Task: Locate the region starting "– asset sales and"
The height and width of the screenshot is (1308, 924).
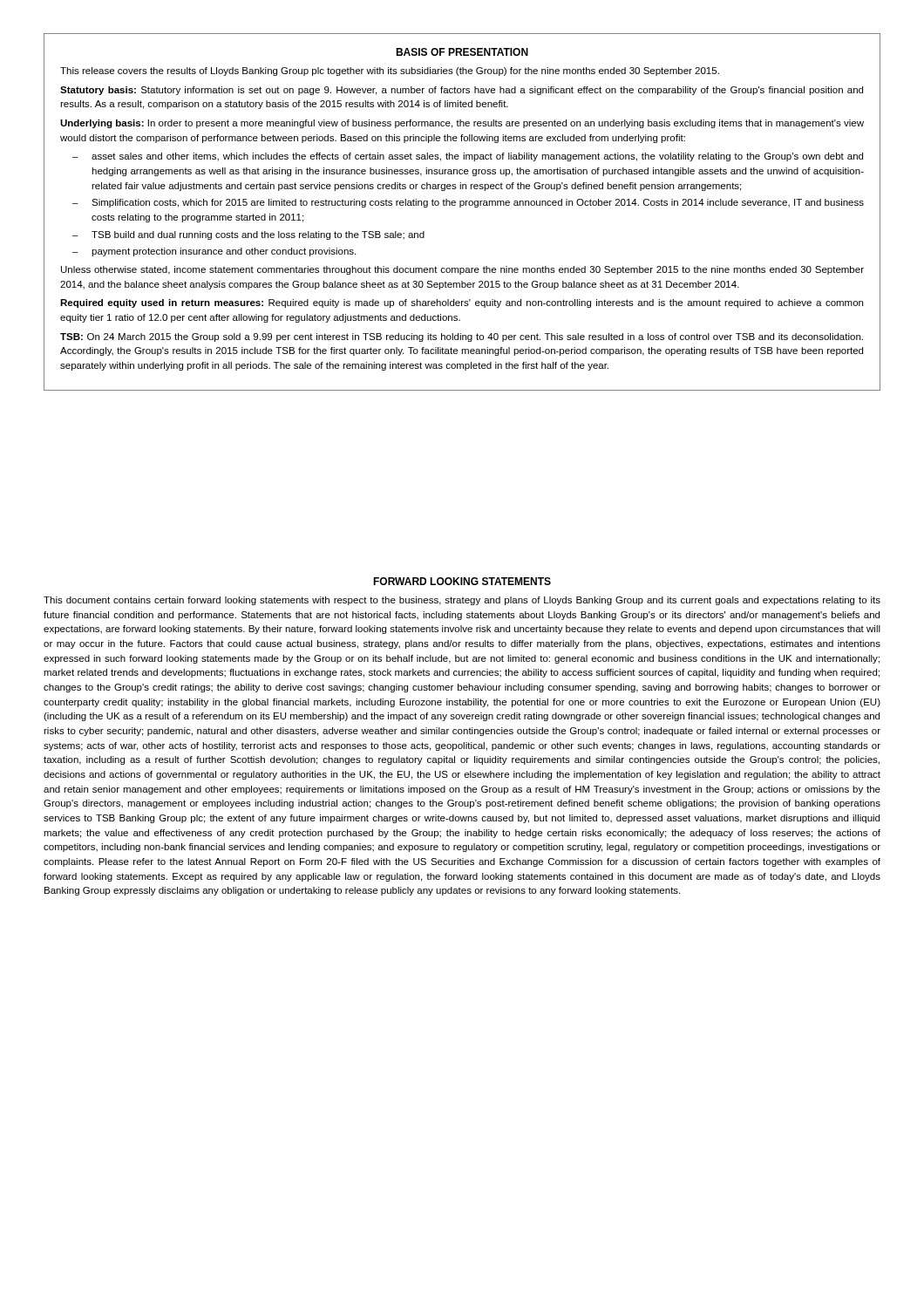Action: 462,171
